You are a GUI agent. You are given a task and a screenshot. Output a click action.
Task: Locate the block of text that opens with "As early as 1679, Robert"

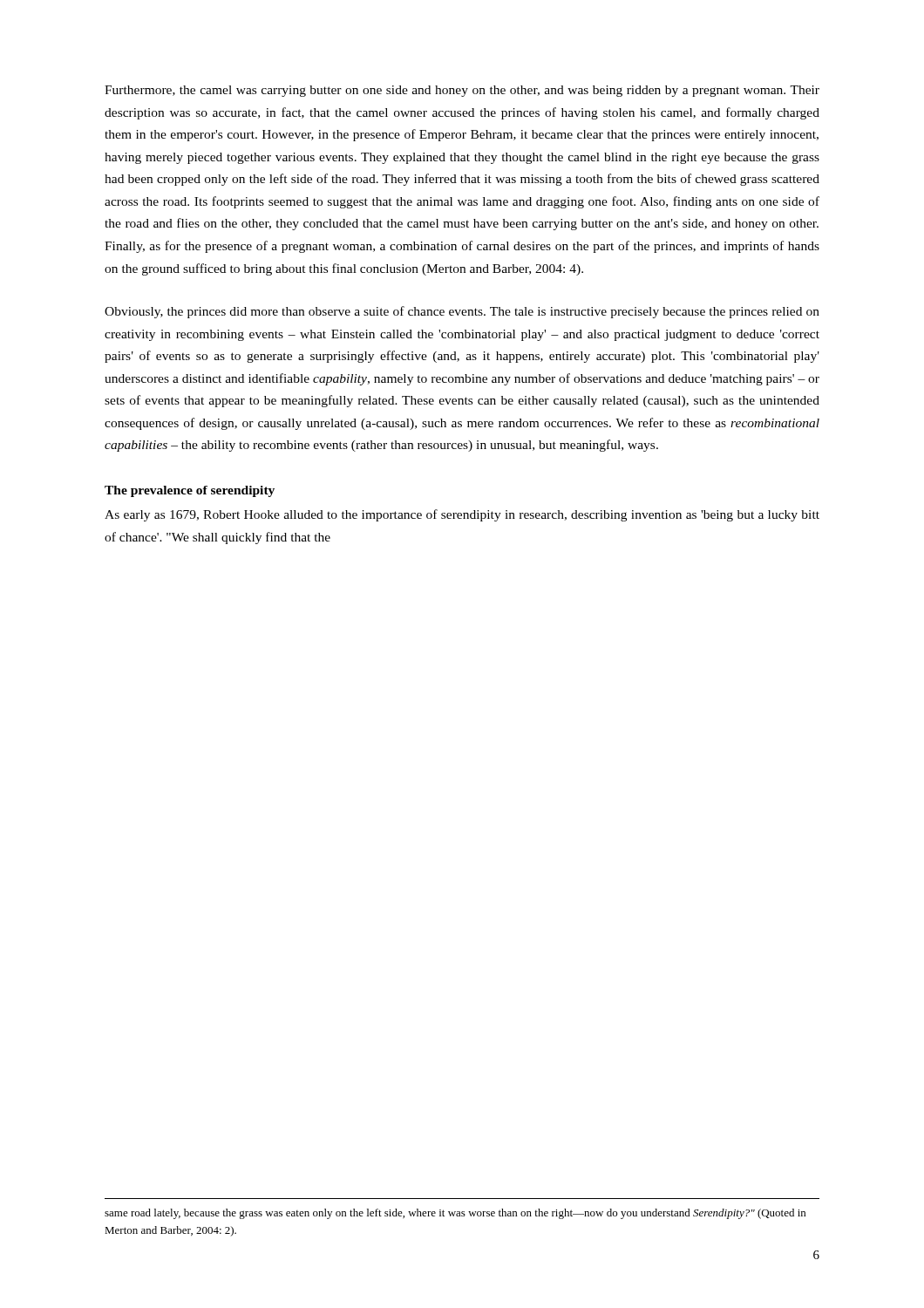coord(462,525)
